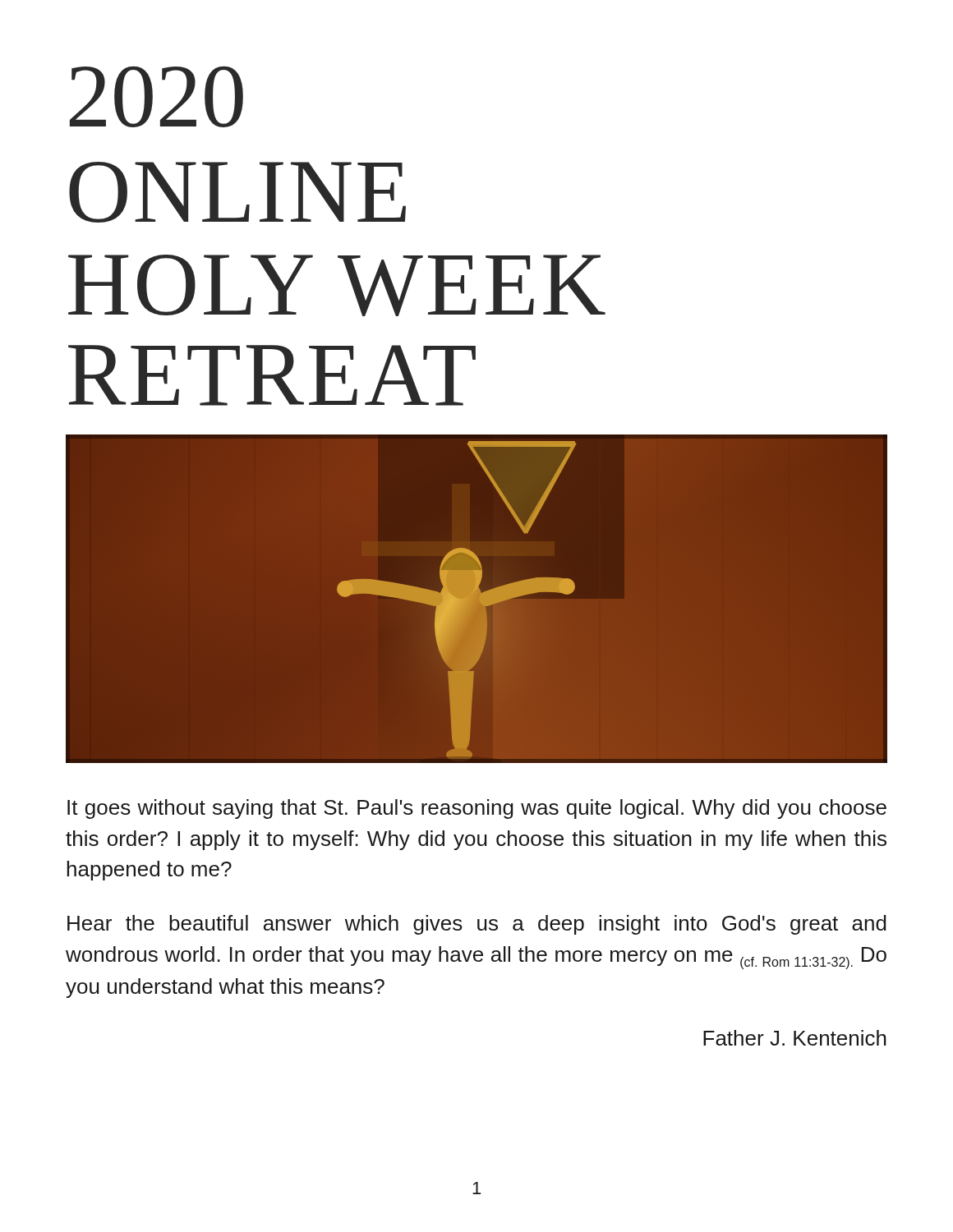Select the text containing "Father J. Kentenich"
953x1232 pixels.
(x=795, y=1038)
